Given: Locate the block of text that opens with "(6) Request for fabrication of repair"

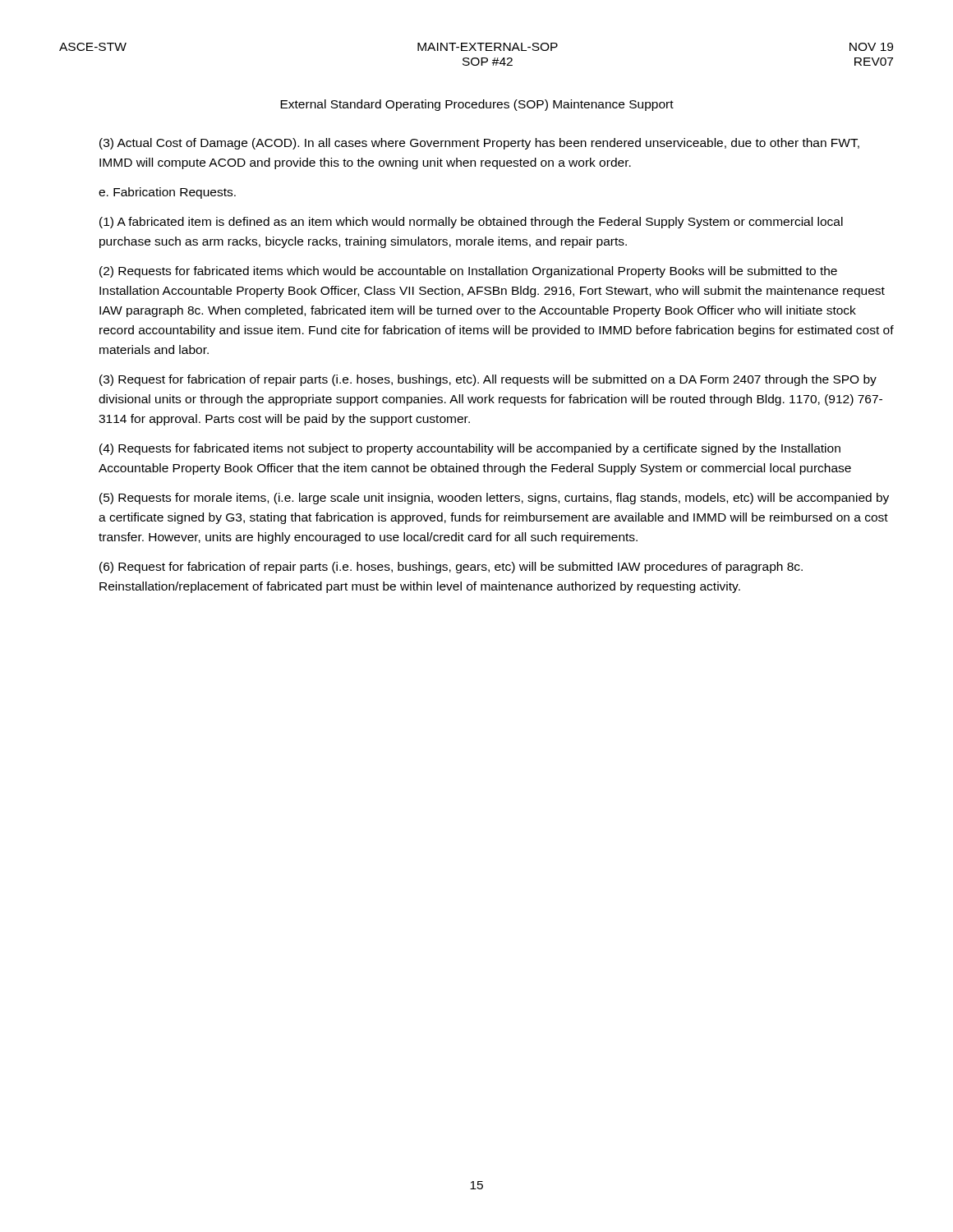Looking at the screenshot, I should tap(451, 576).
